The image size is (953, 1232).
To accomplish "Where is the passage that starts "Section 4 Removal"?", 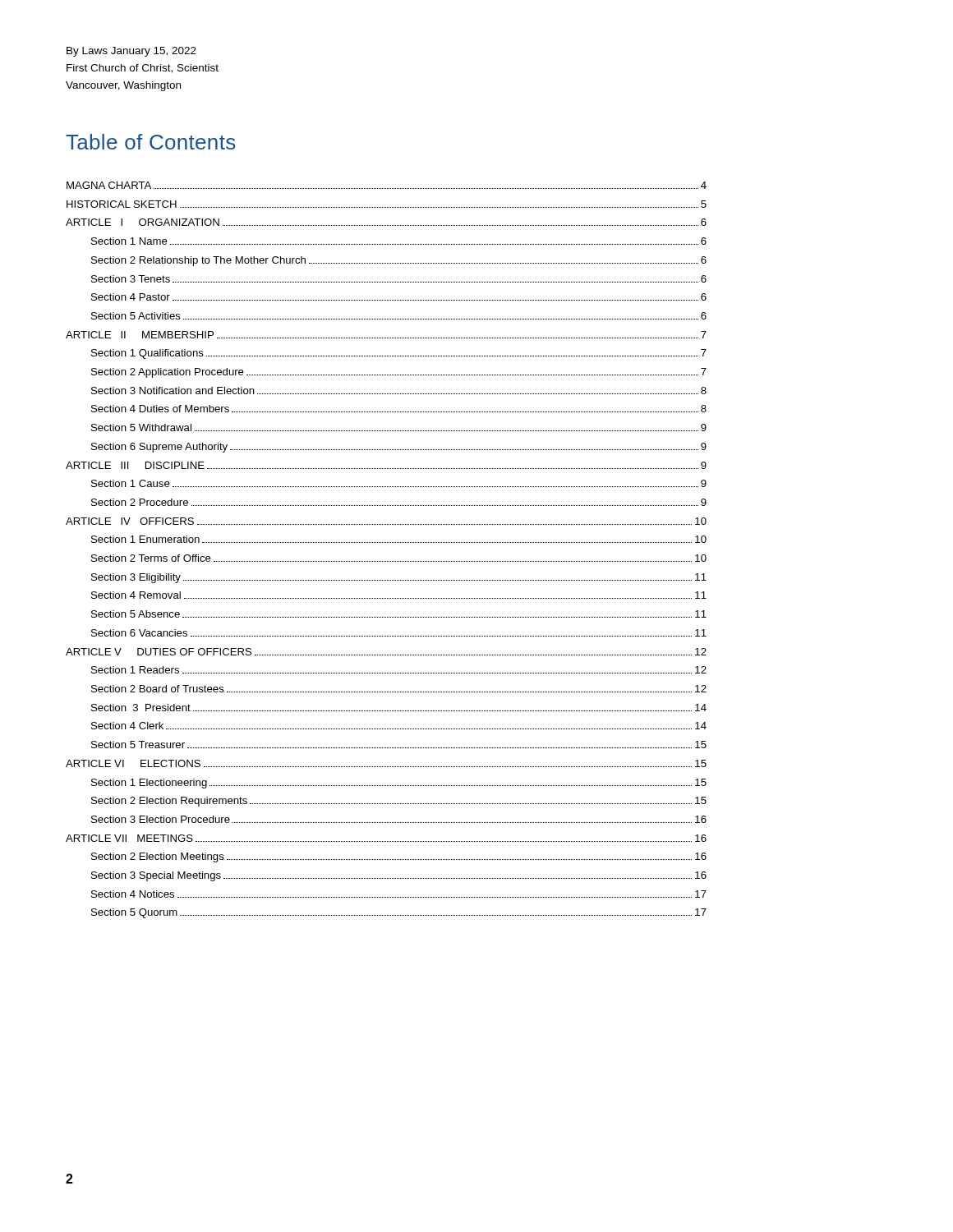I will point(386,596).
